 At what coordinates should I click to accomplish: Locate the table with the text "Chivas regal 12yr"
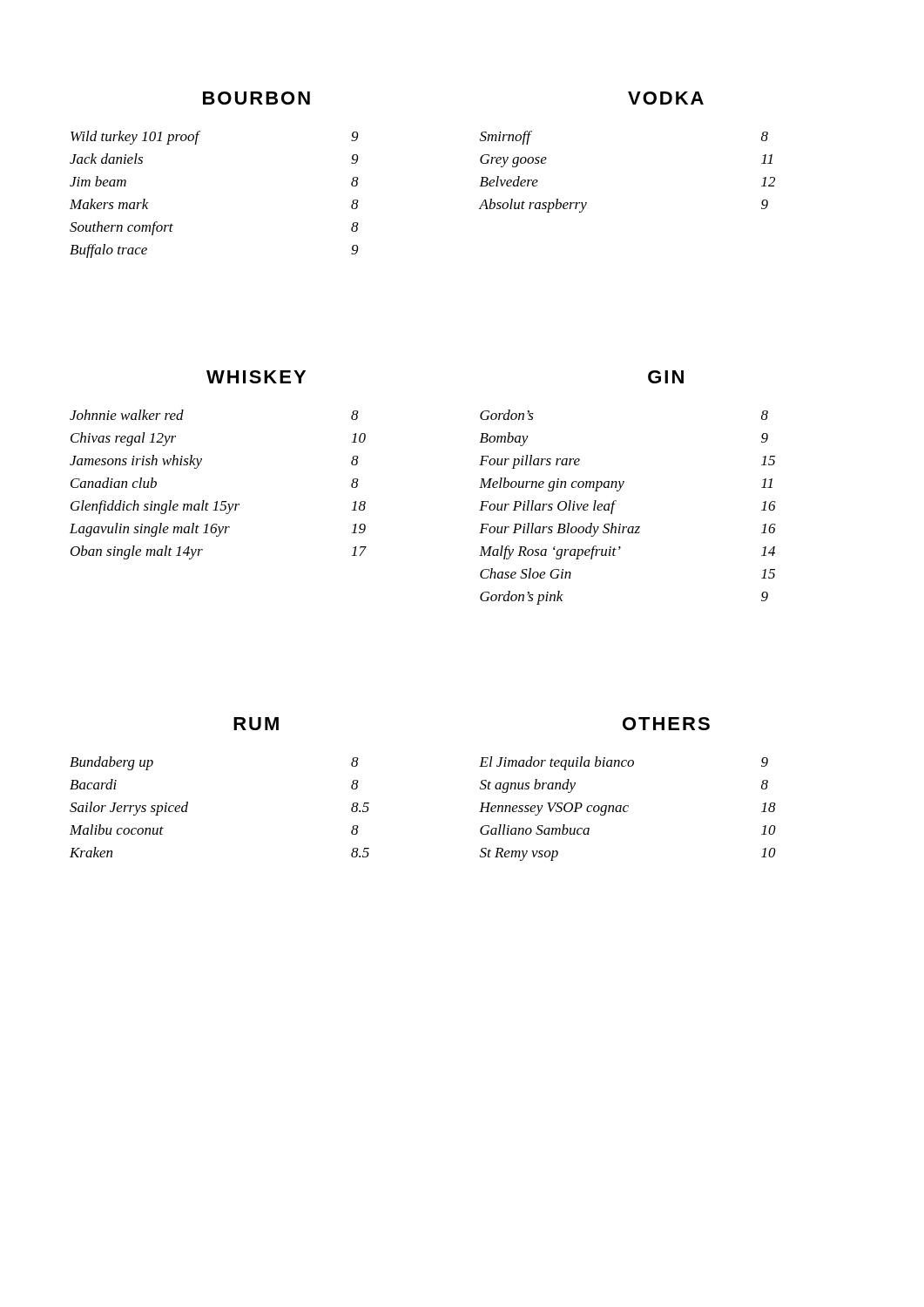[257, 484]
